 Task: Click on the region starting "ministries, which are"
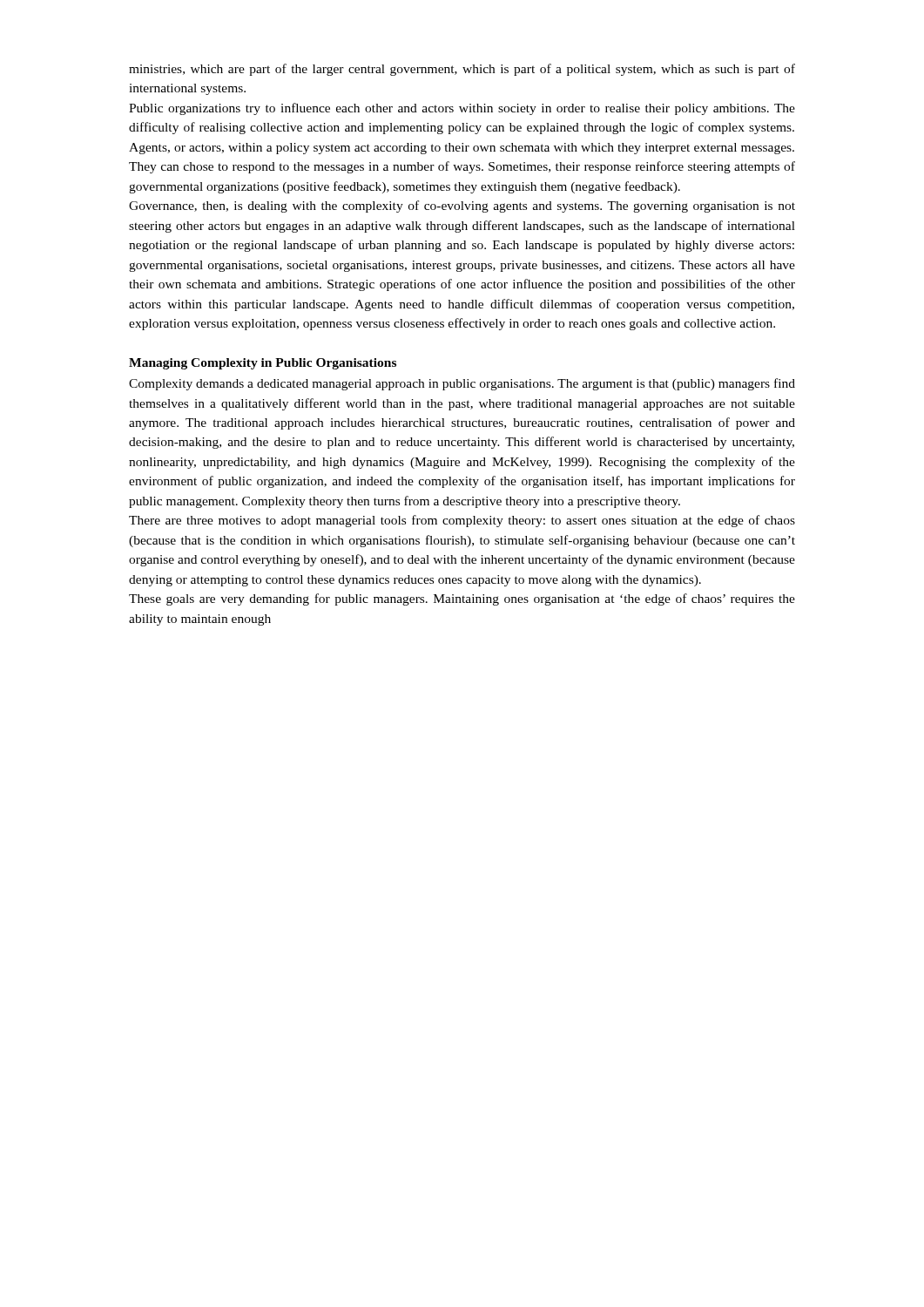pyautogui.click(x=462, y=196)
